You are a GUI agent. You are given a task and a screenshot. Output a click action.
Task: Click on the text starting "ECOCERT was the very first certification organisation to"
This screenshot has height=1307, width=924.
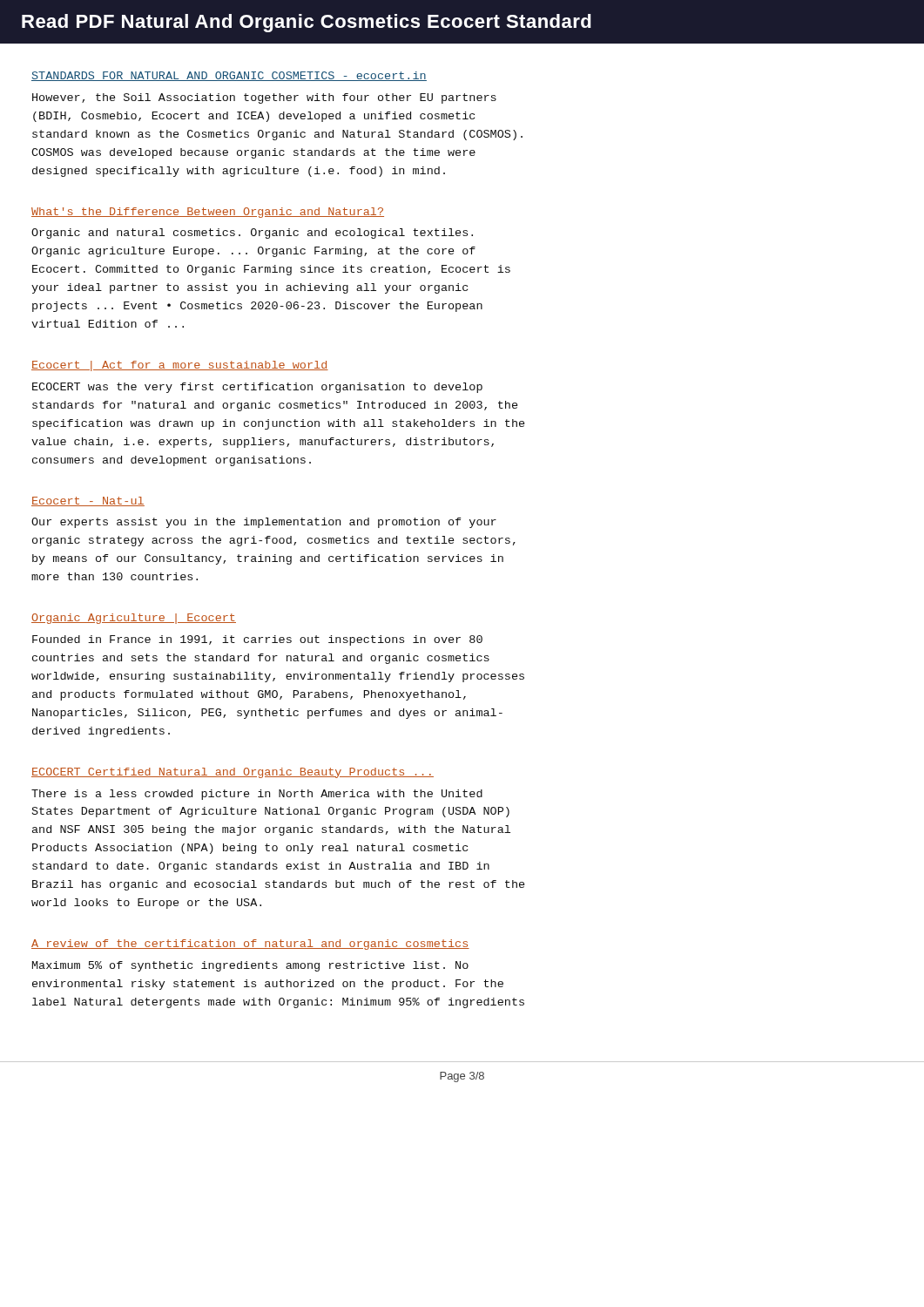278,424
